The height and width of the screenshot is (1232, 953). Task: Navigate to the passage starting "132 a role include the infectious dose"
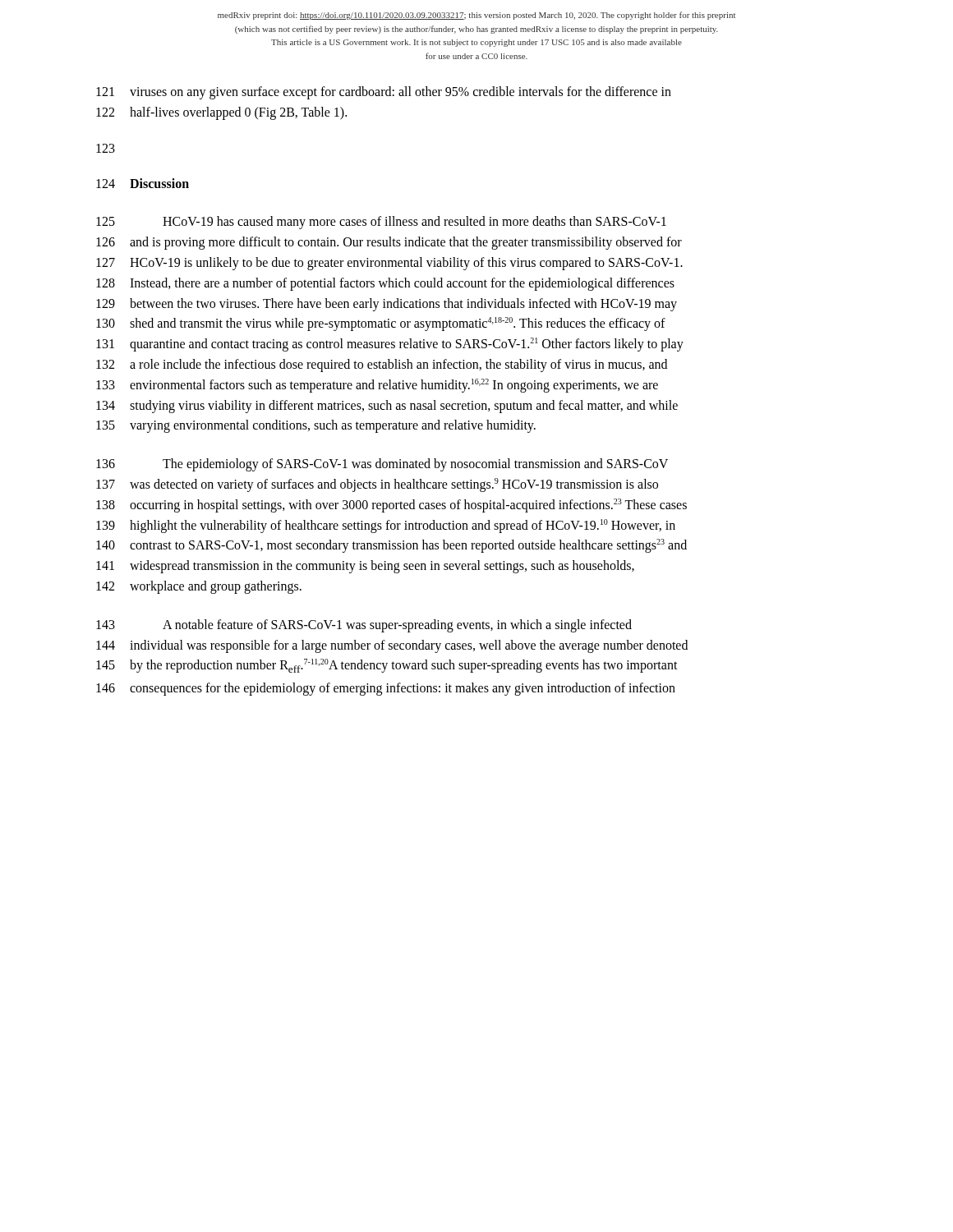coord(485,365)
